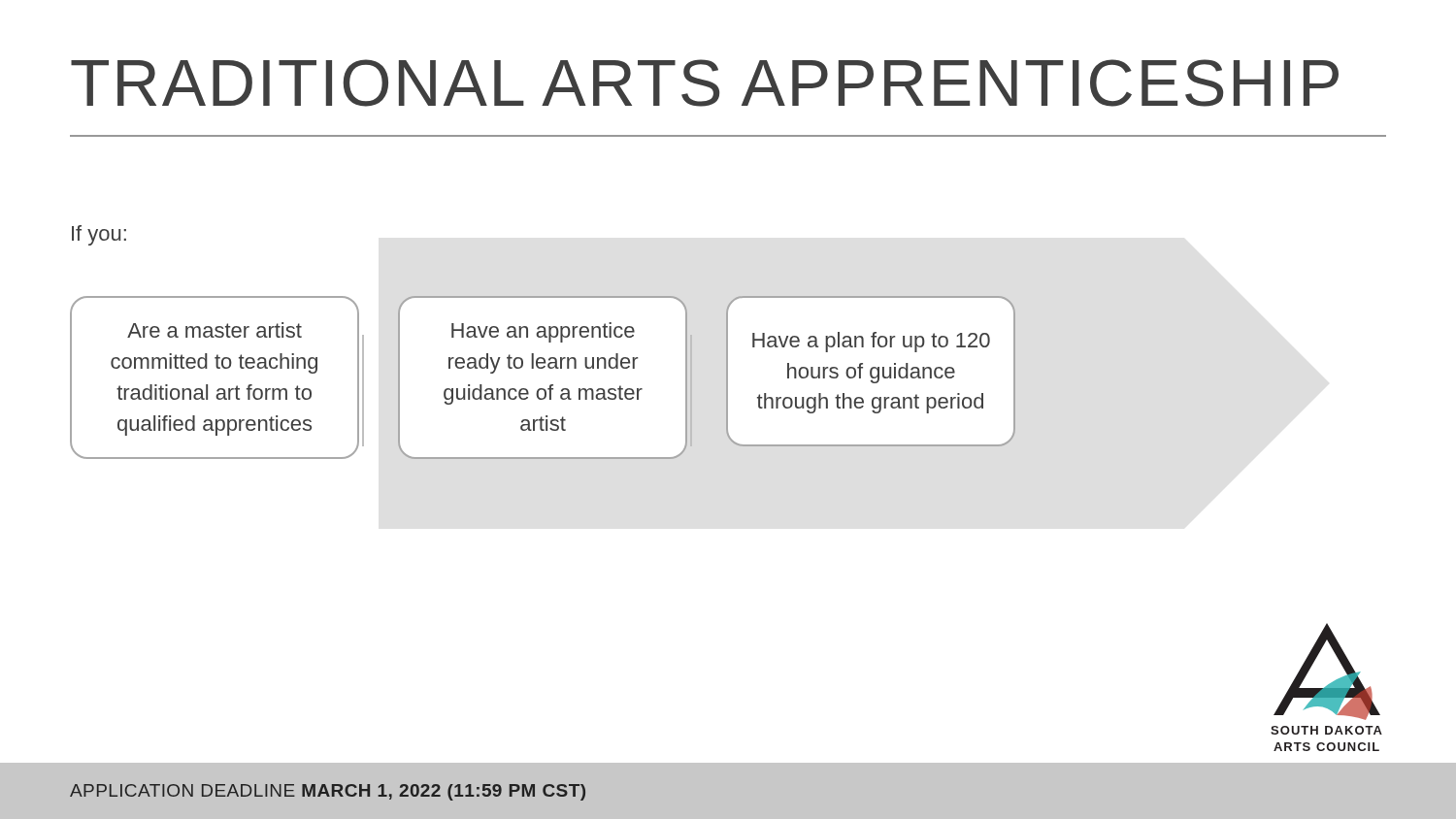
Task: Locate the element starting "TRADITIONAL ARTS APPRENTICESHIP"
Action: click(728, 92)
